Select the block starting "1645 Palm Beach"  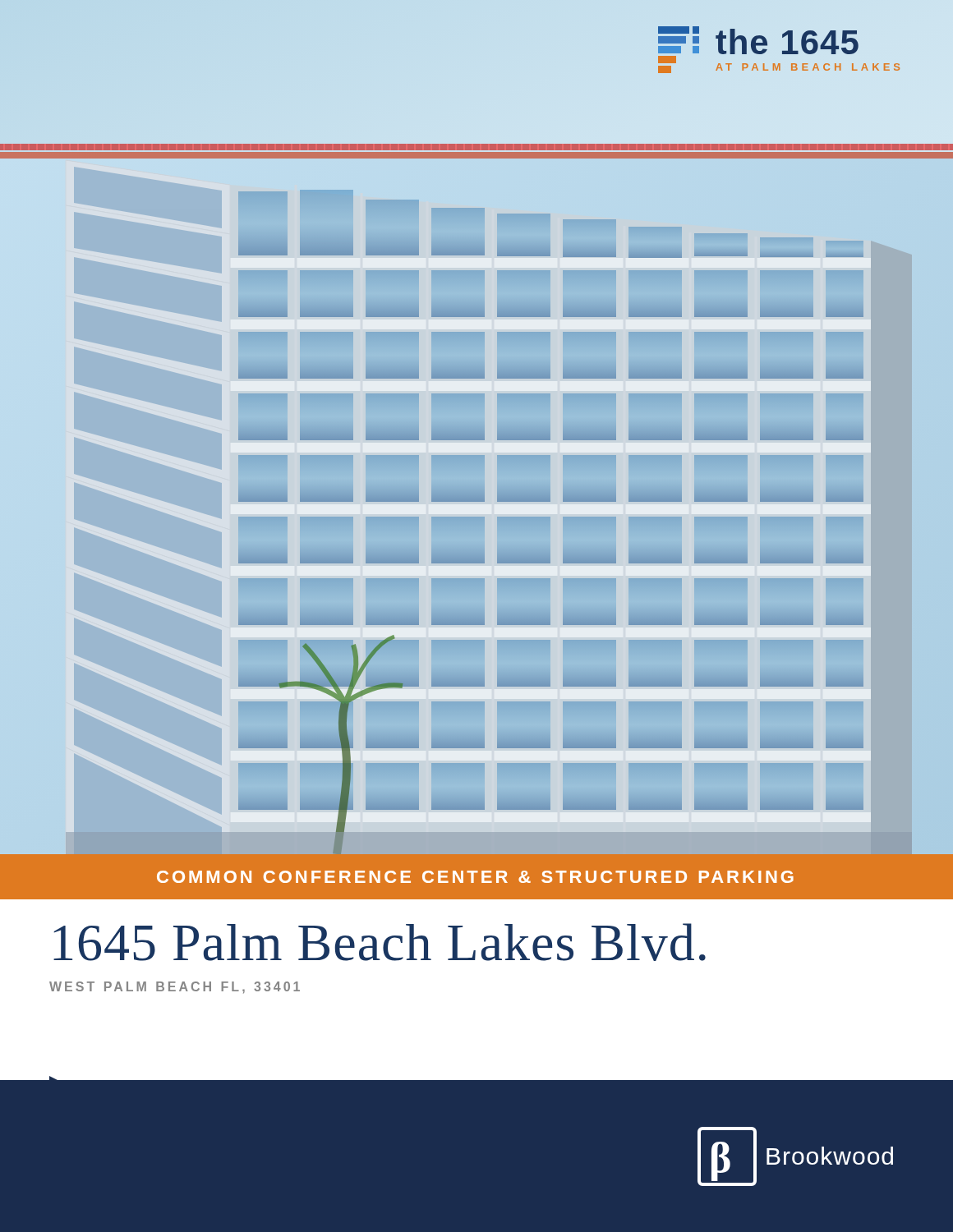point(379,943)
